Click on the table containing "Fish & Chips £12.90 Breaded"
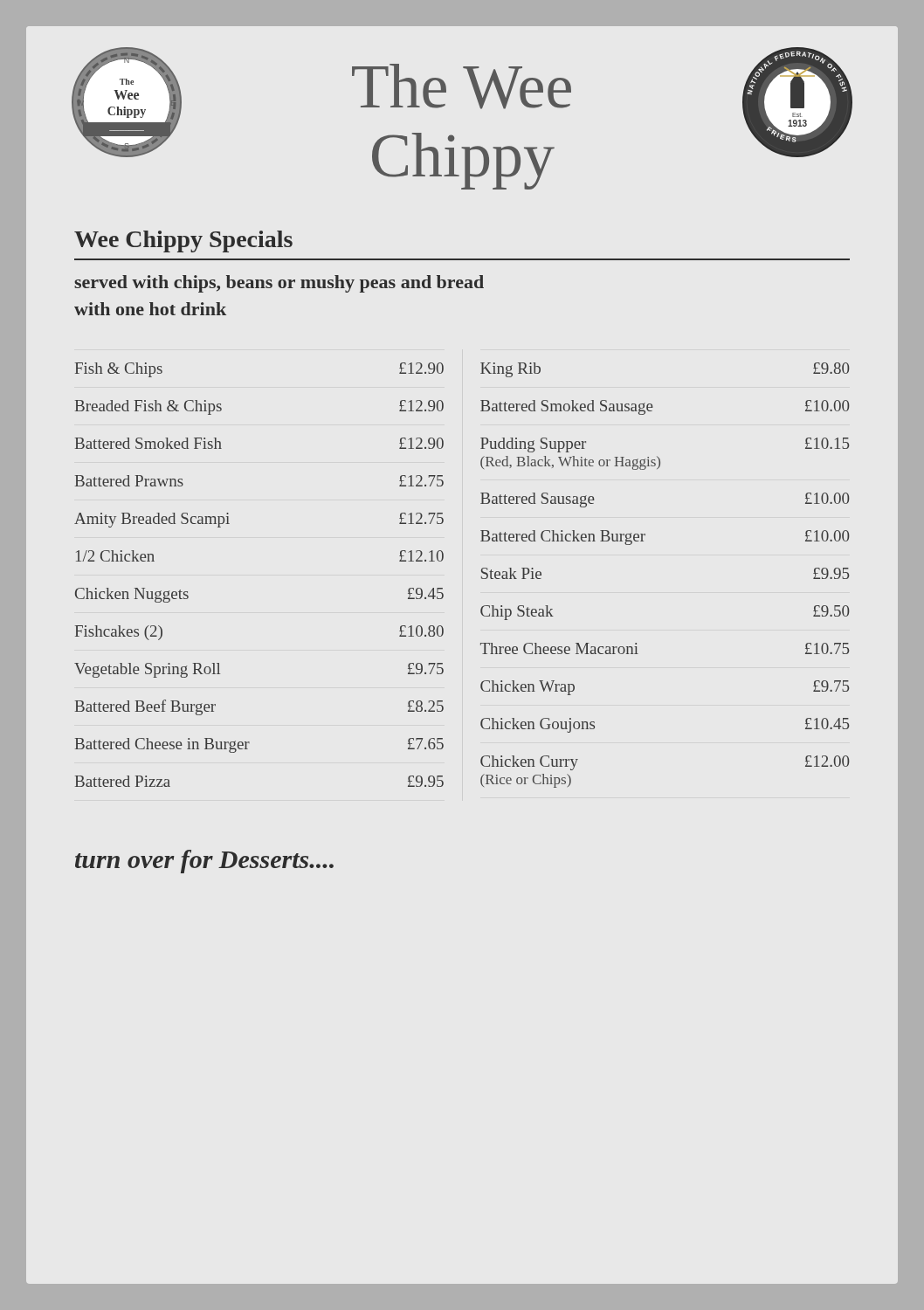924x1310 pixels. [462, 575]
